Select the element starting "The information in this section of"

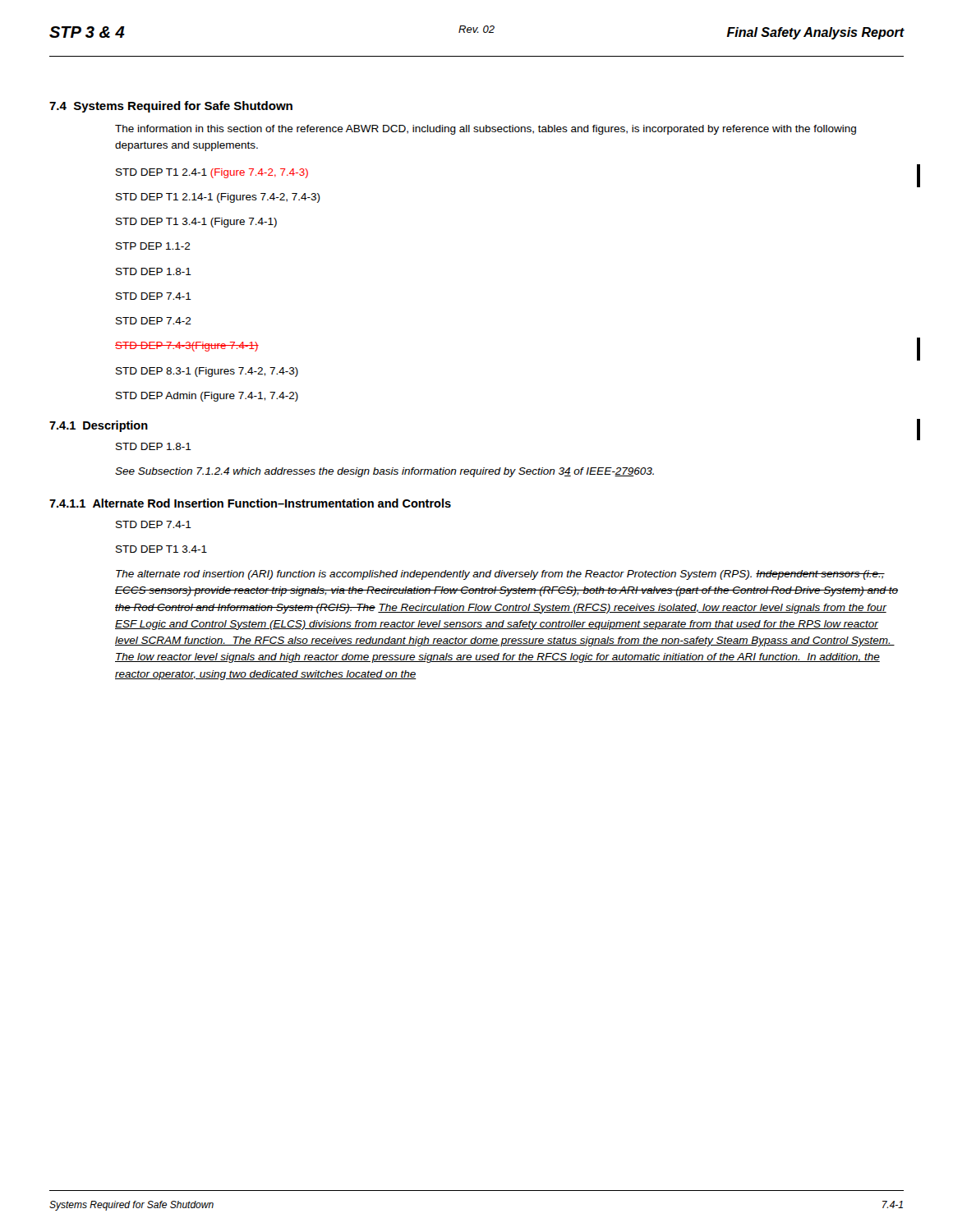pos(486,137)
